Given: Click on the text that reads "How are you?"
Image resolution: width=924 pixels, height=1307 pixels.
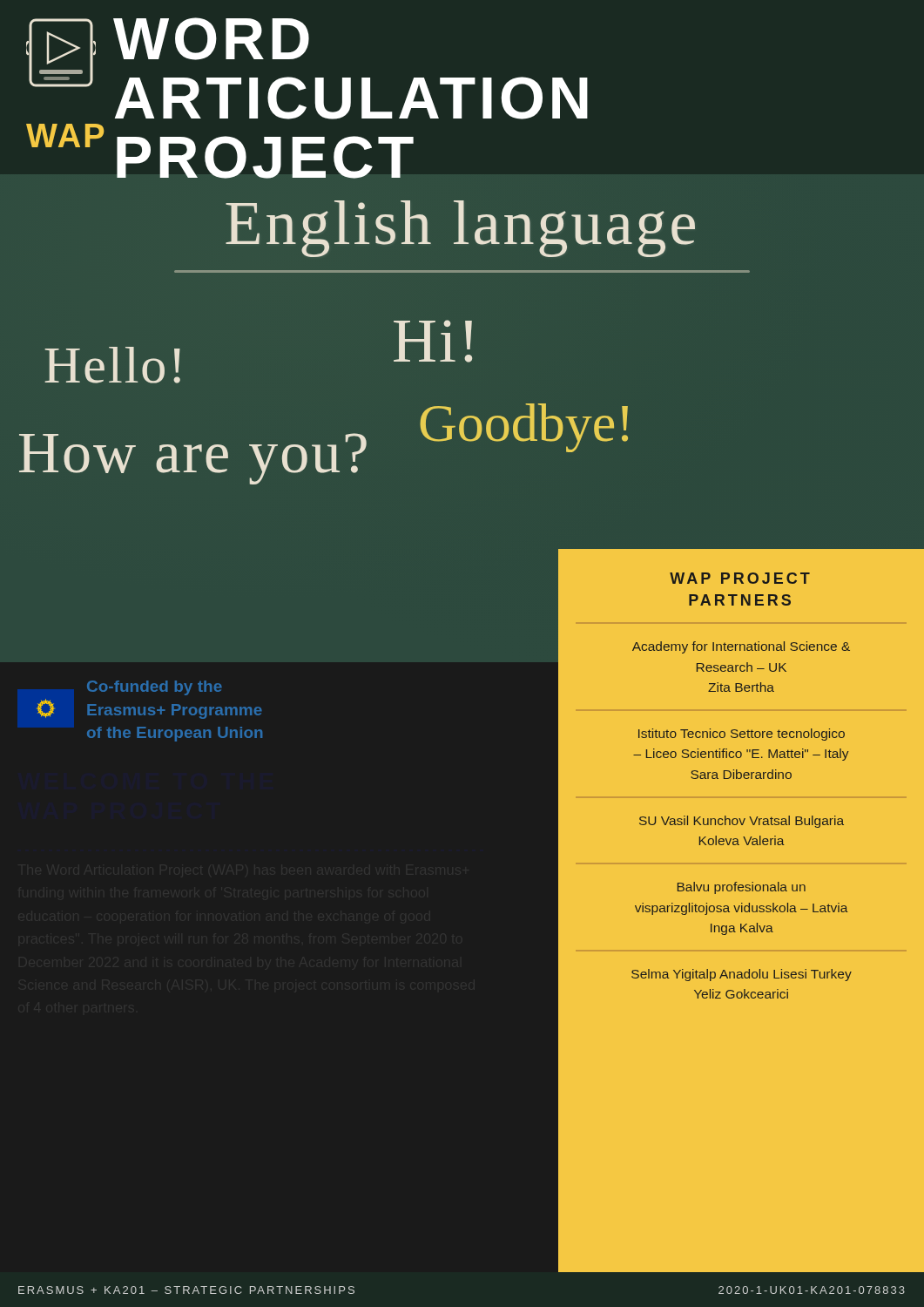Looking at the screenshot, I should (194, 452).
